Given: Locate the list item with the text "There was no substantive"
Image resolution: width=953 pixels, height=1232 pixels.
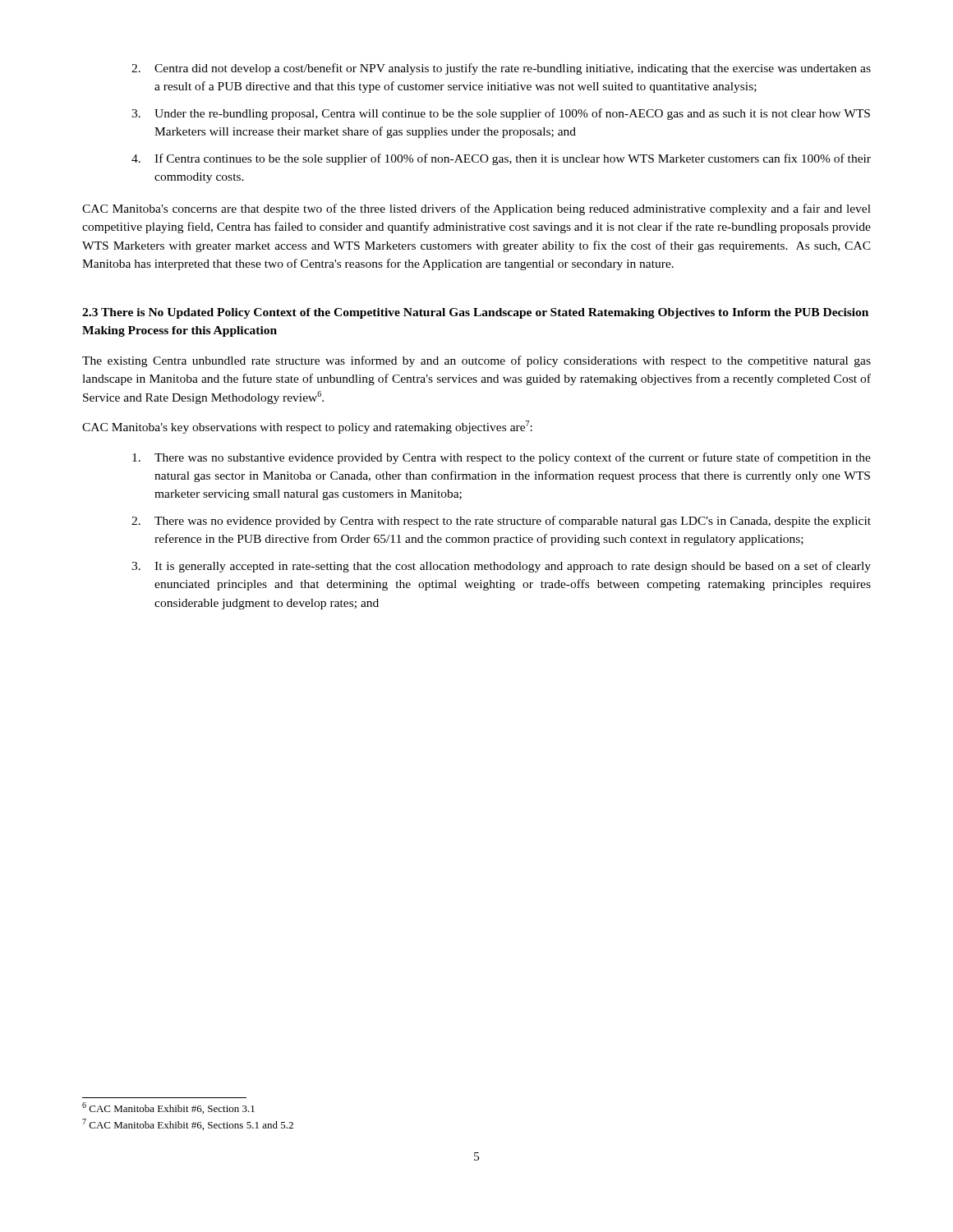Looking at the screenshot, I should coord(501,476).
